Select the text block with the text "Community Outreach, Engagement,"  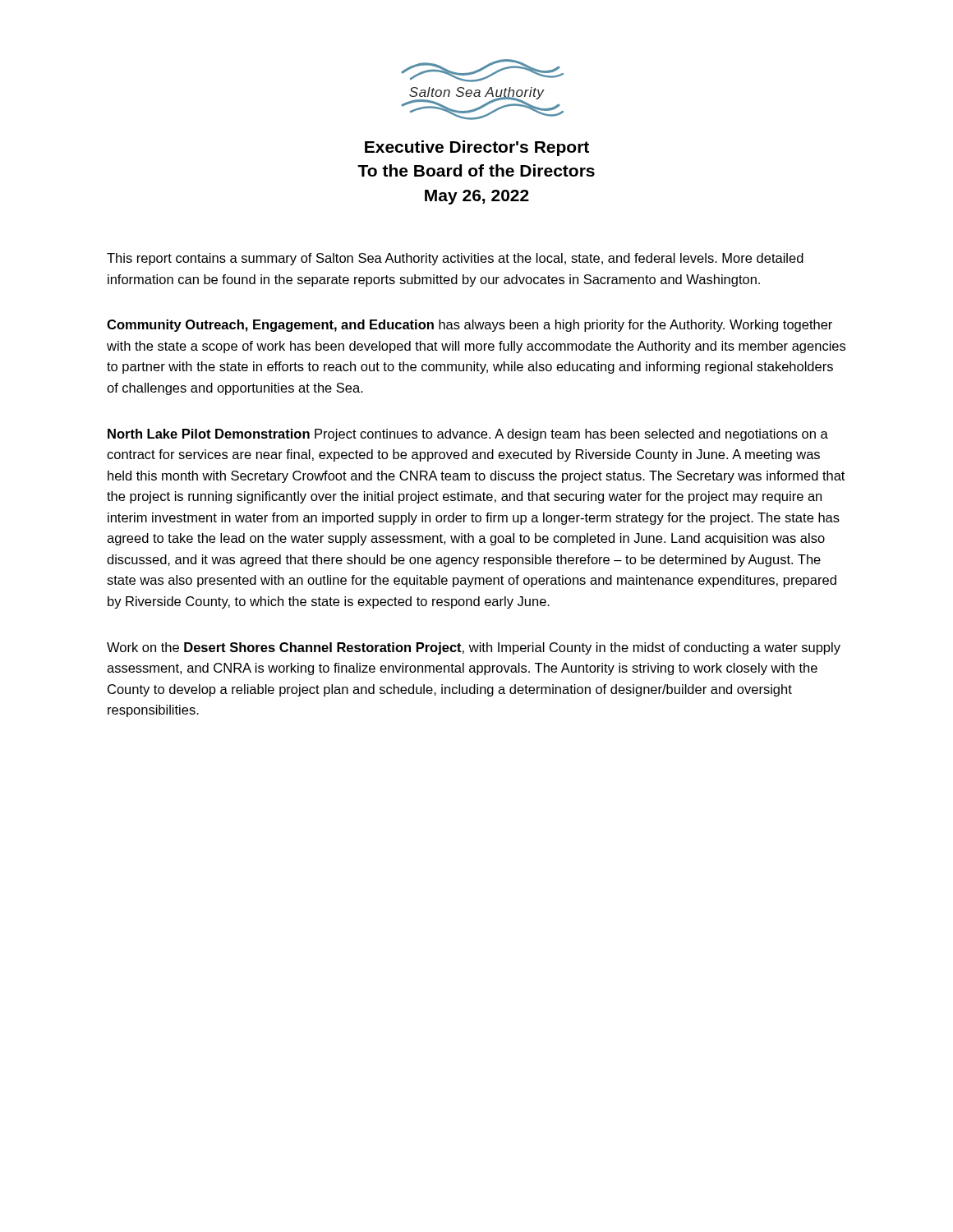476,356
